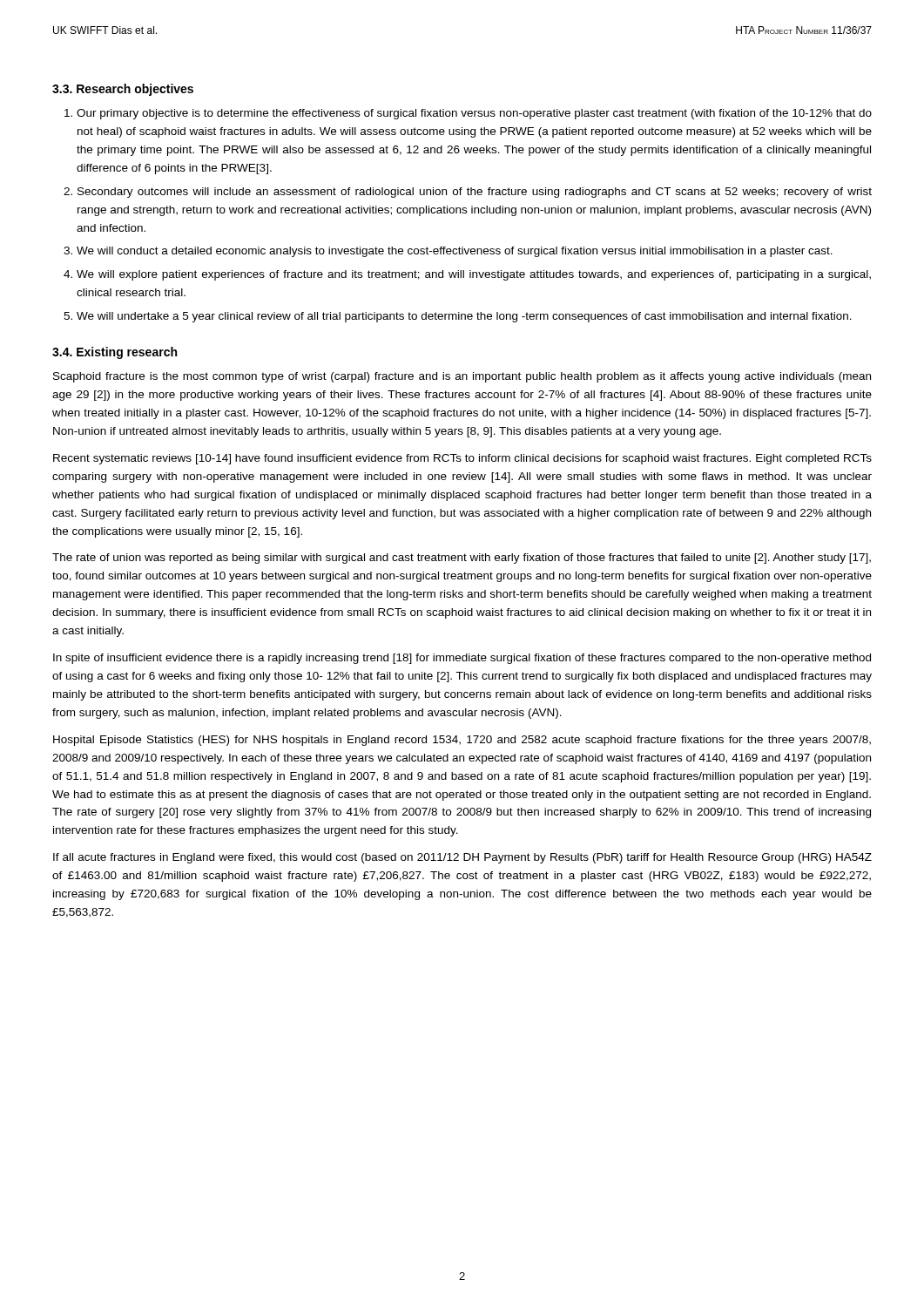
Task: Find the passage starting "We will explore patient"
Action: (474, 283)
